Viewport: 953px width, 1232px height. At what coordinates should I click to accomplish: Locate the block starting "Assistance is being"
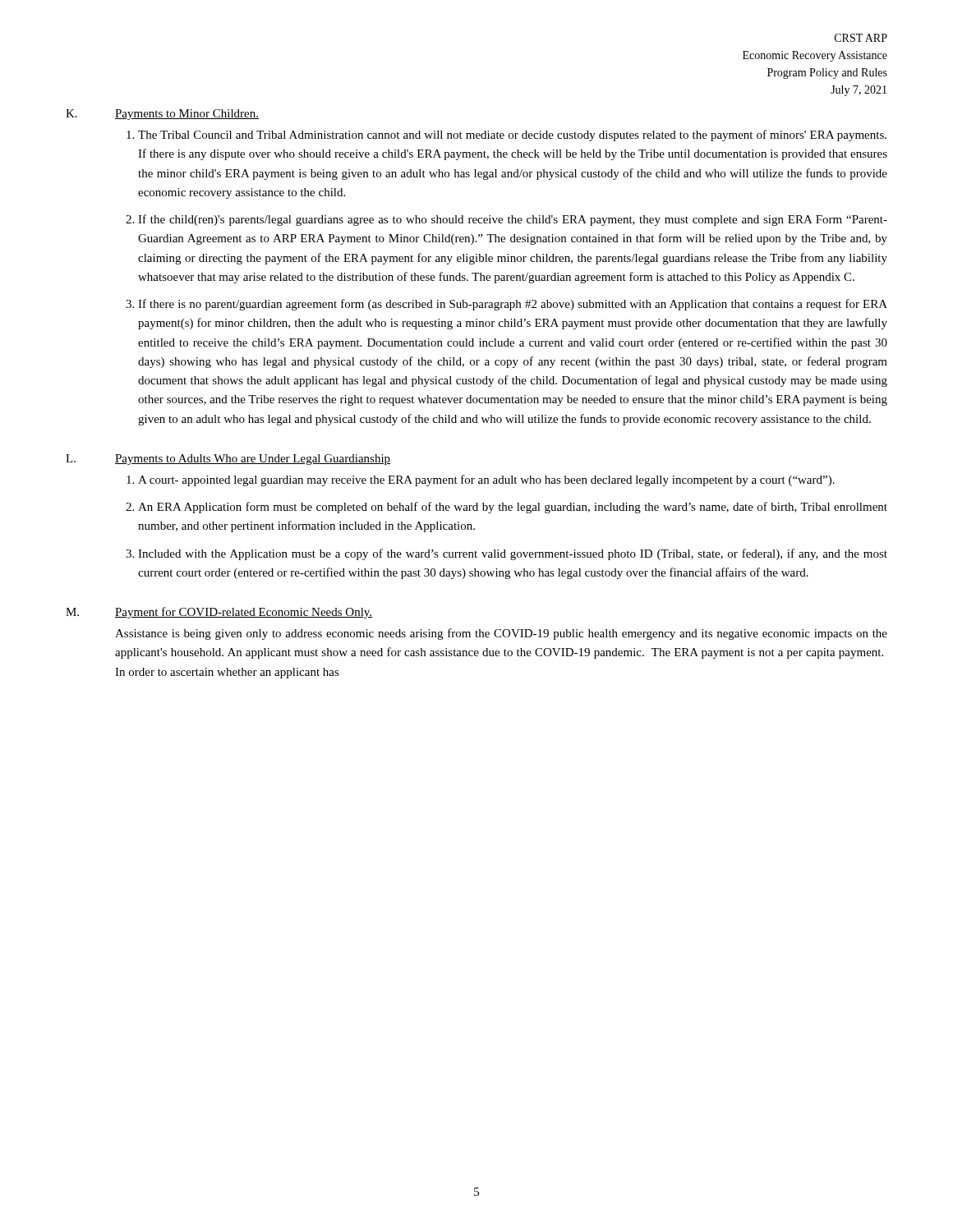(x=501, y=652)
